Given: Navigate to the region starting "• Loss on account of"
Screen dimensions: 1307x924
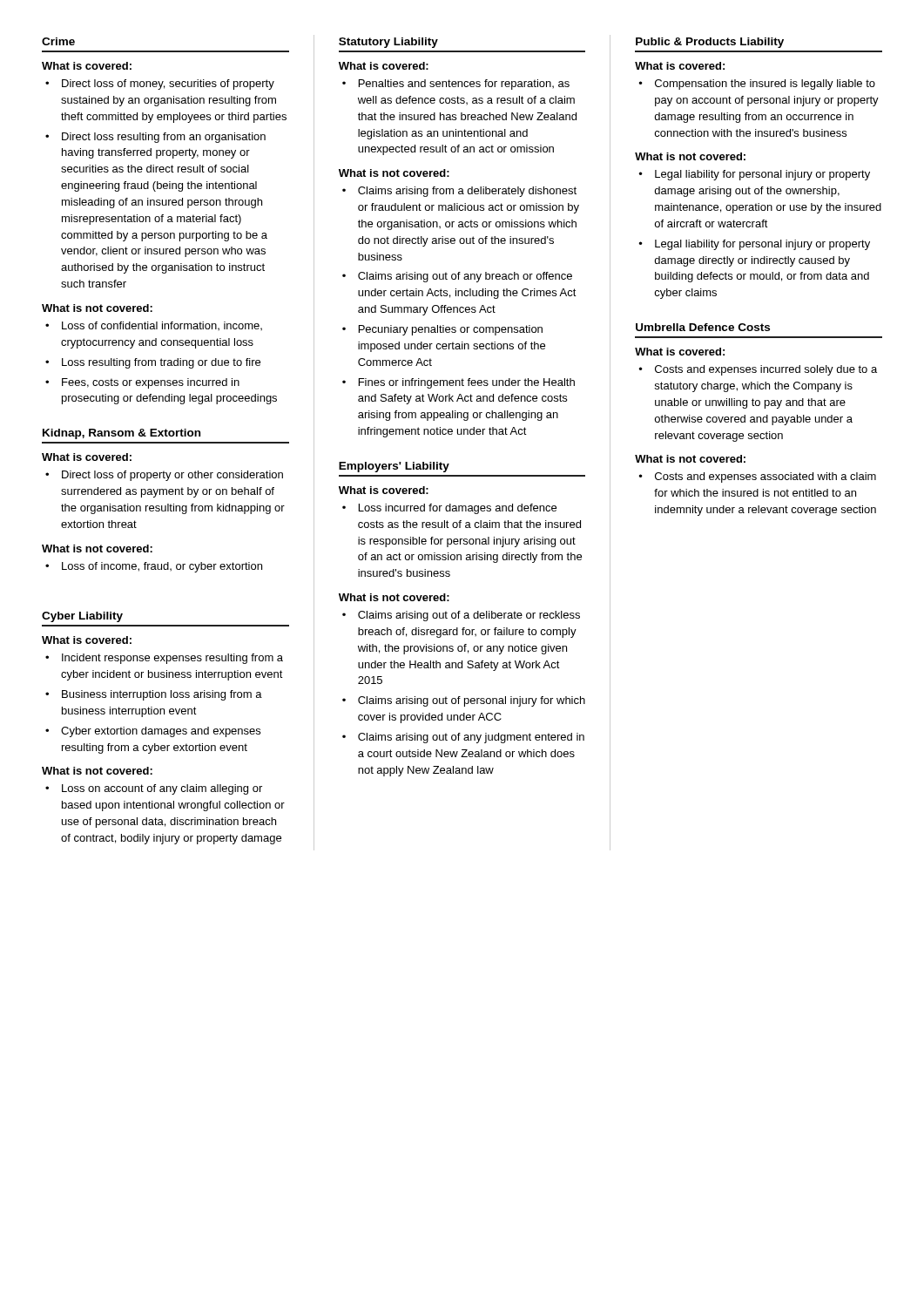Looking at the screenshot, I should click(167, 814).
